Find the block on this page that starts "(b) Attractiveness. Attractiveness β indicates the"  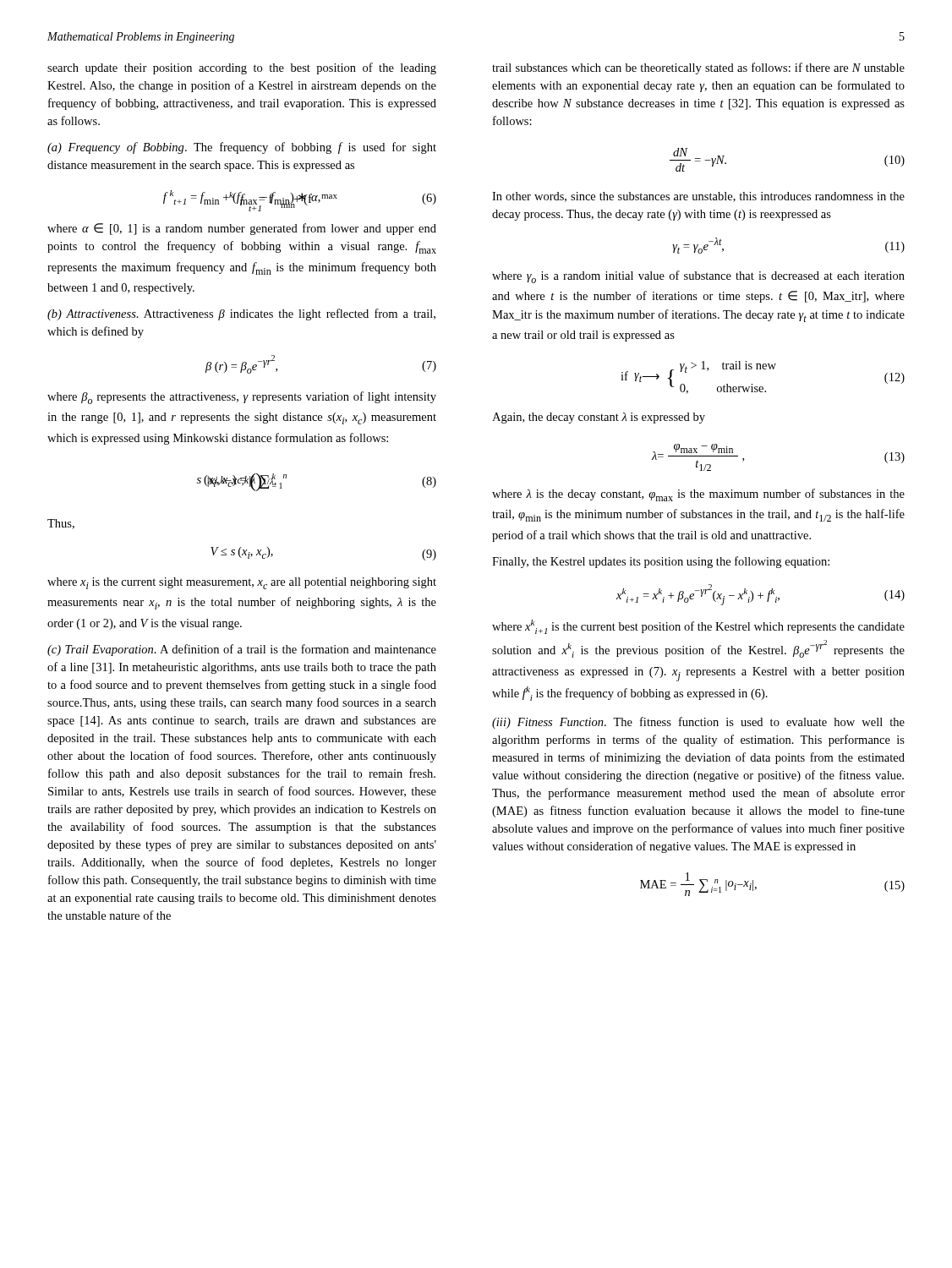(242, 323)
